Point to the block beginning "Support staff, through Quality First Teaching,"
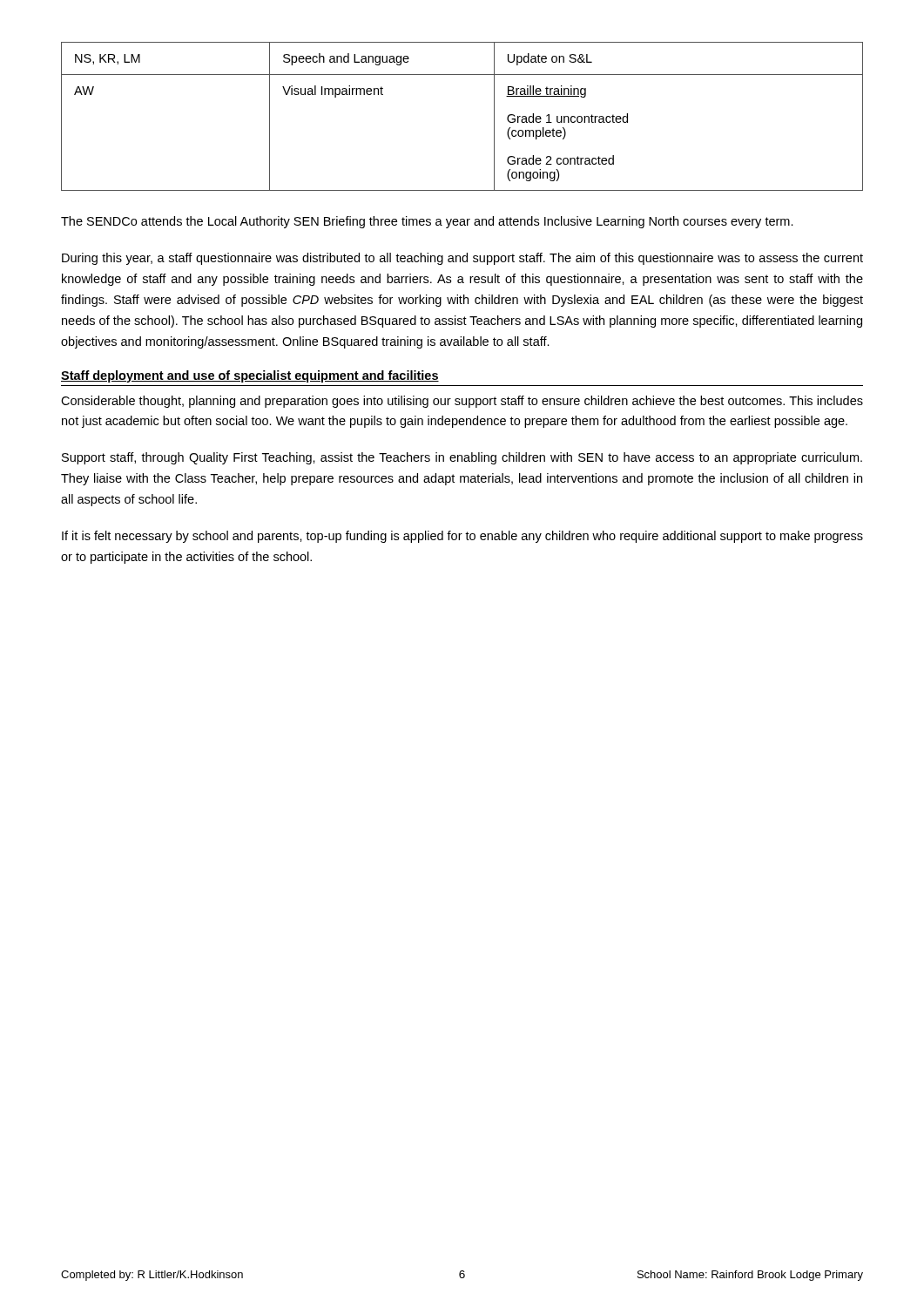This screenshot has height=1307, width=924. 462,479
